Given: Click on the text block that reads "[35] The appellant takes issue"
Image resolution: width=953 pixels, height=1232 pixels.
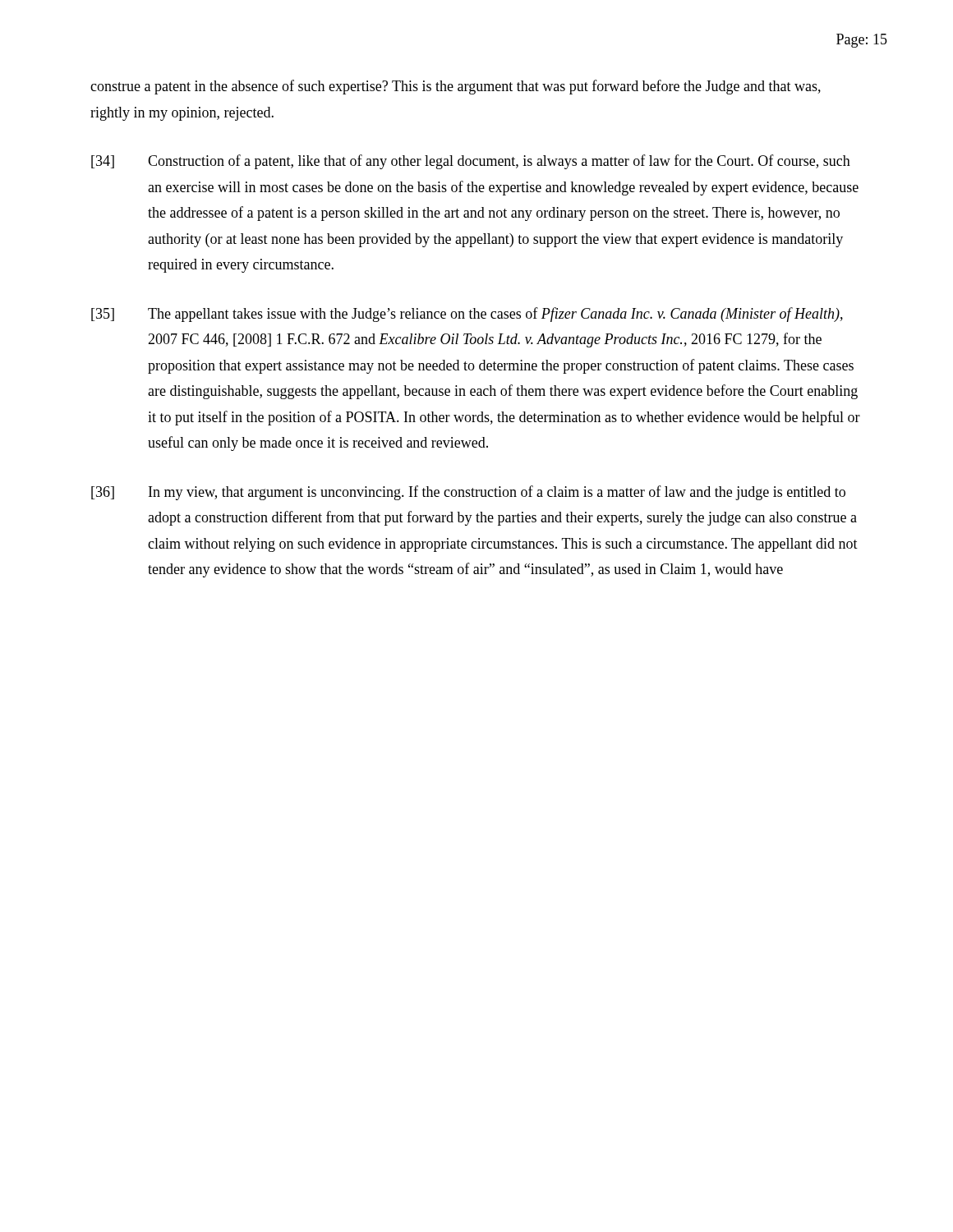Looking at the screenshot, I should (476, 379).
